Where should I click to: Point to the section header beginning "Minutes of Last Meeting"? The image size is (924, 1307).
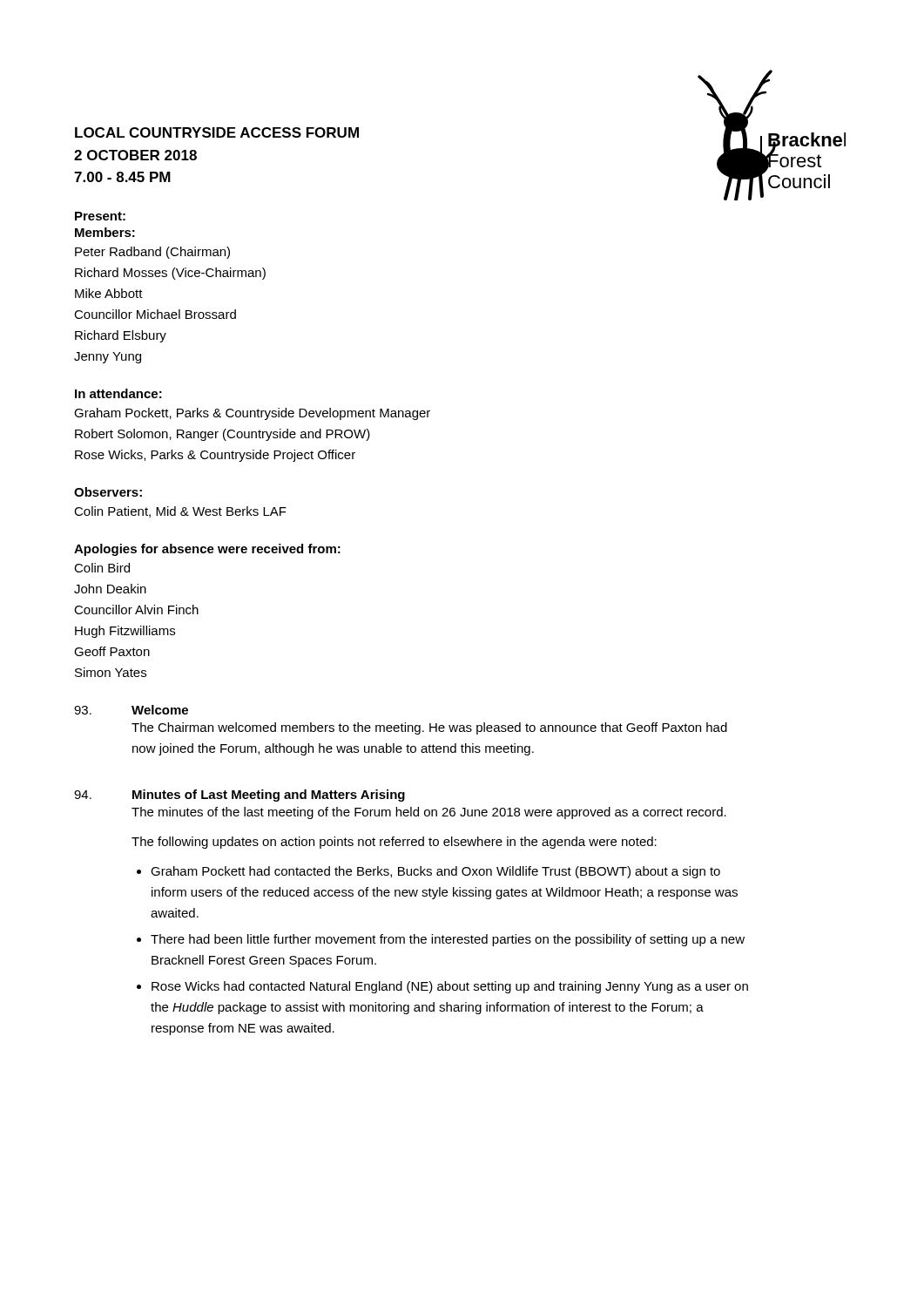268,794
